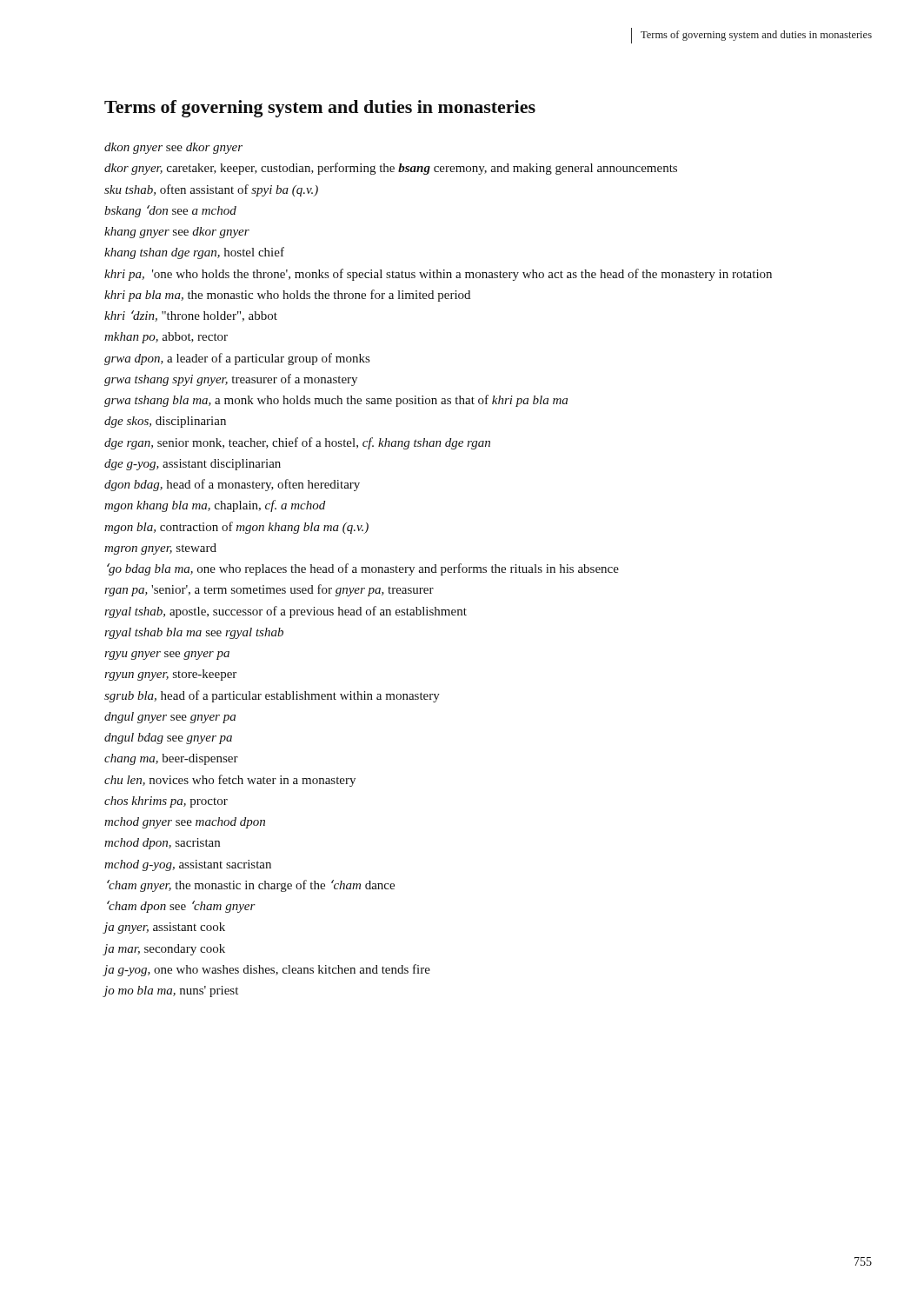Locate the text "mchod dpon, sacristan"

(162, 843)
